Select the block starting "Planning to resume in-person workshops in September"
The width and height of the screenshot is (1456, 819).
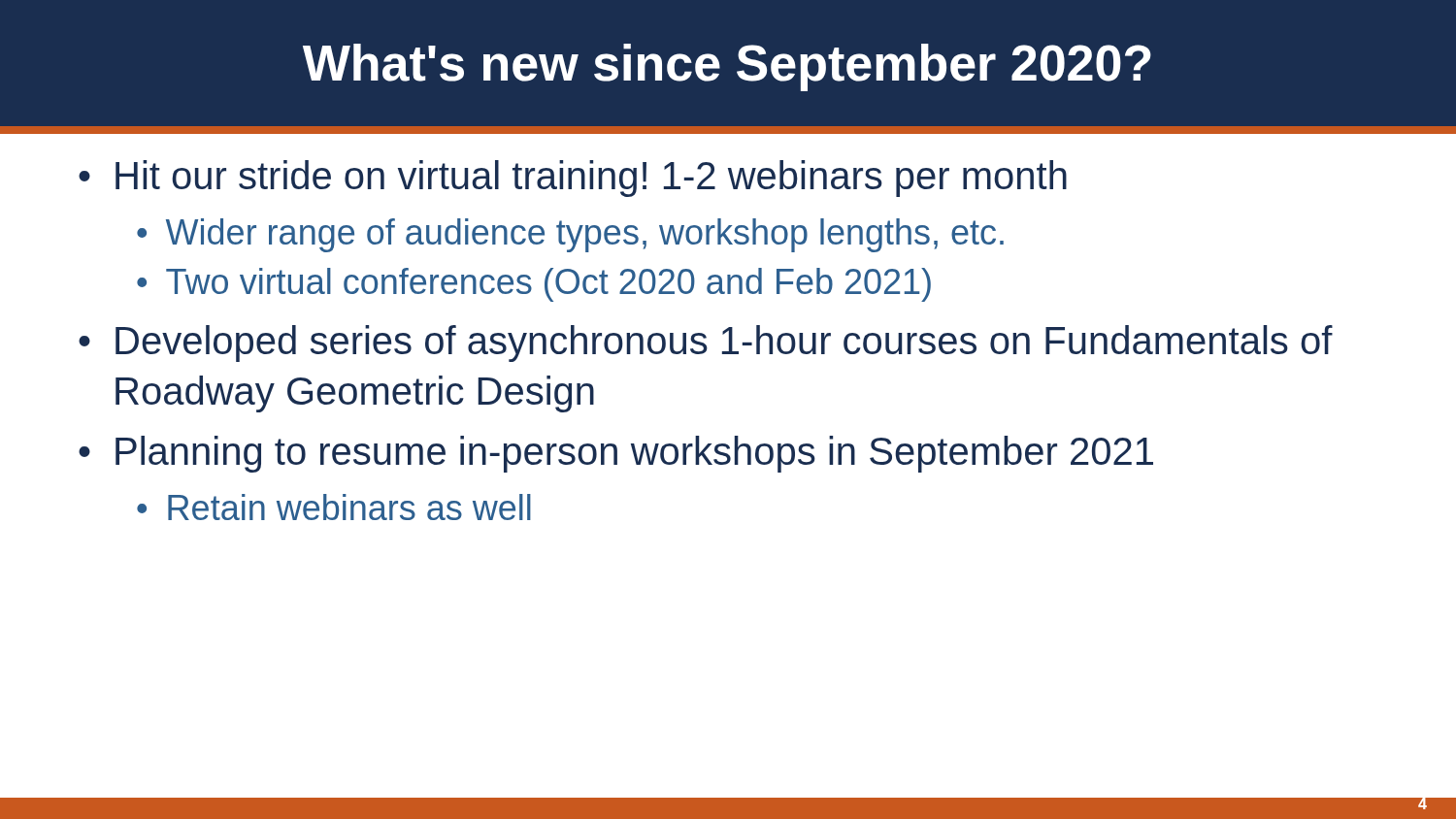pos(750,451)
